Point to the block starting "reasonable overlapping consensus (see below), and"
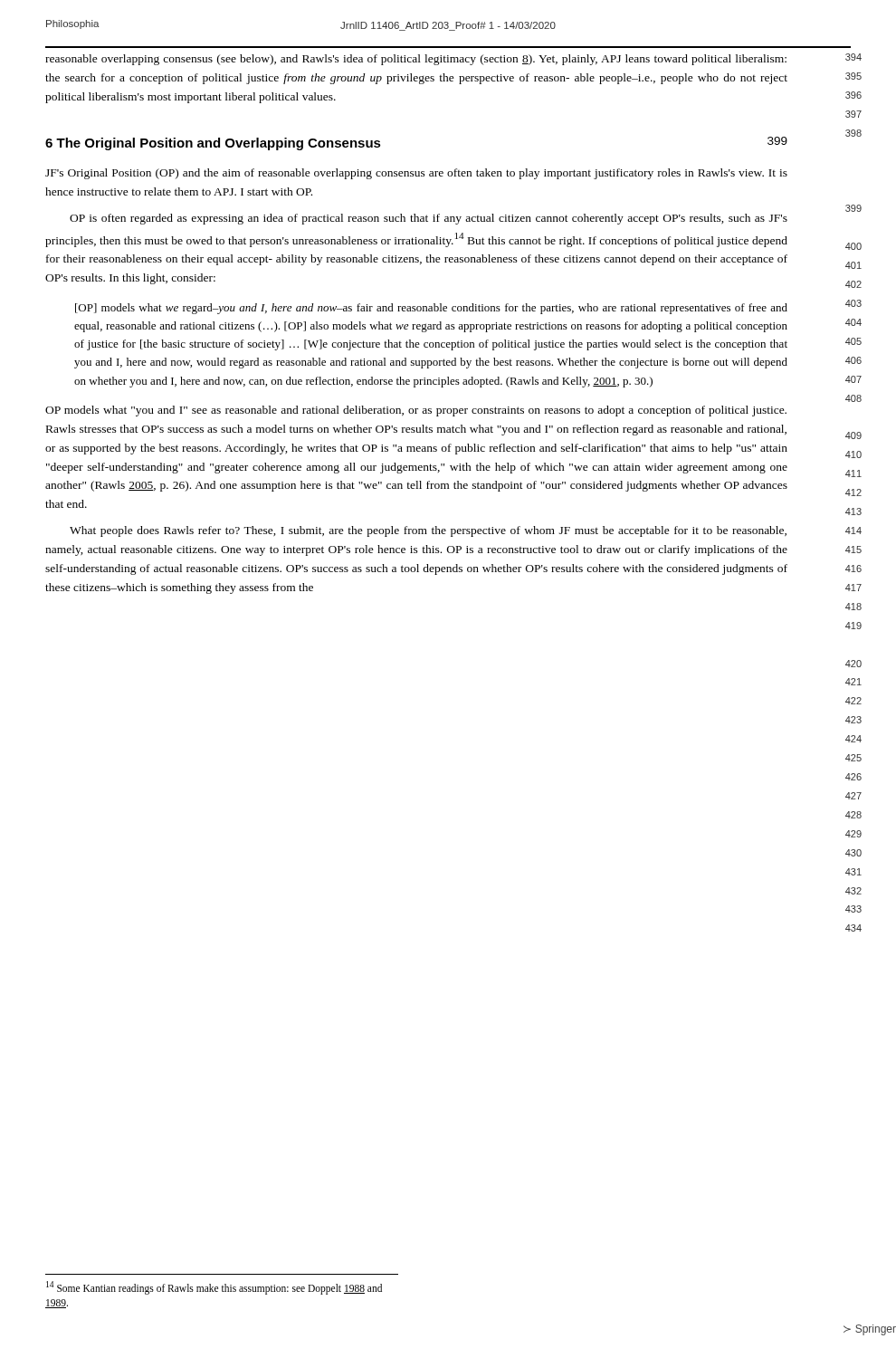Viewport: 896px width, 1358px height. 416,77
